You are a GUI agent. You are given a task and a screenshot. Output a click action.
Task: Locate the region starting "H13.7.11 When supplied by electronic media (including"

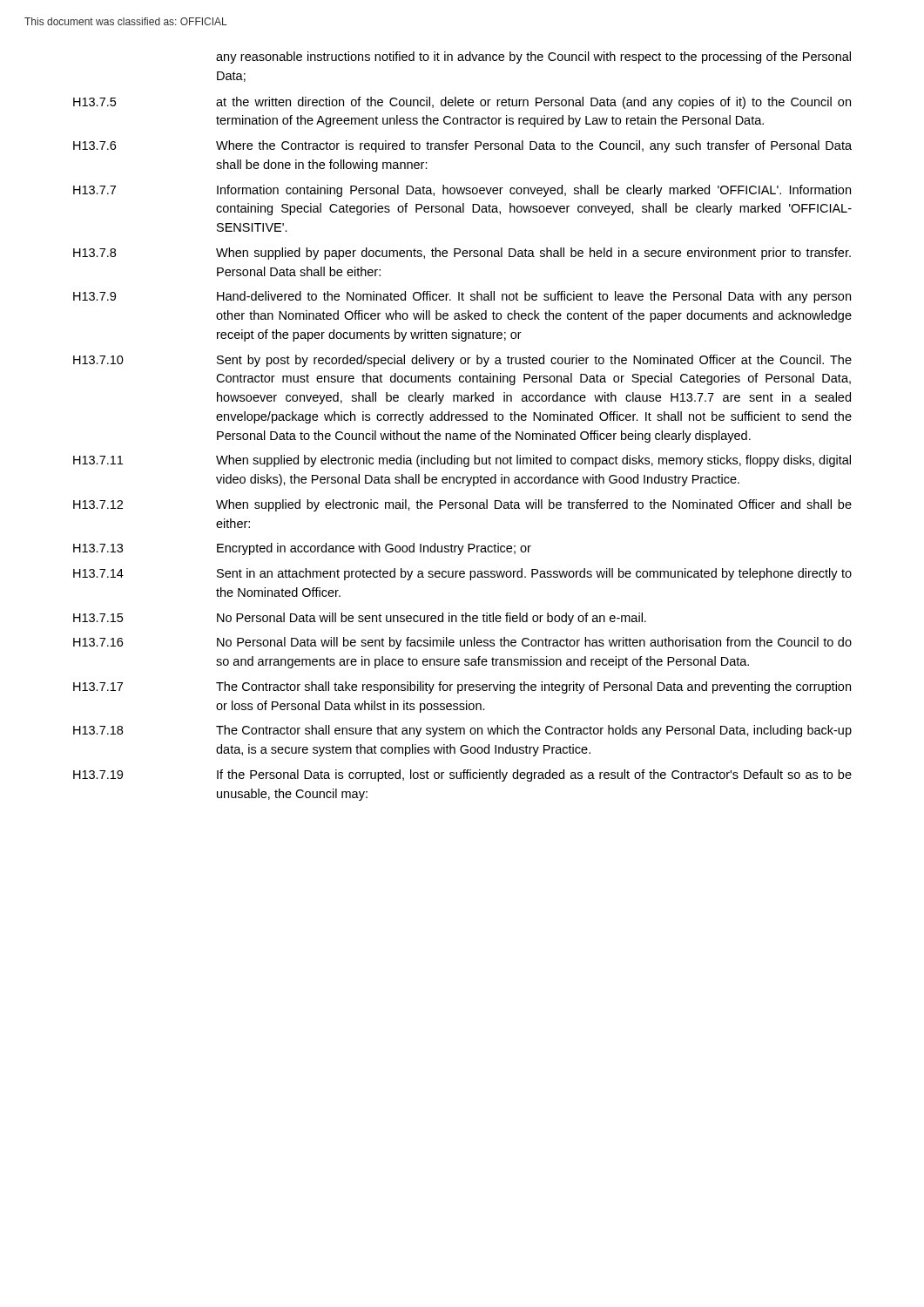[x=438, y=471]
